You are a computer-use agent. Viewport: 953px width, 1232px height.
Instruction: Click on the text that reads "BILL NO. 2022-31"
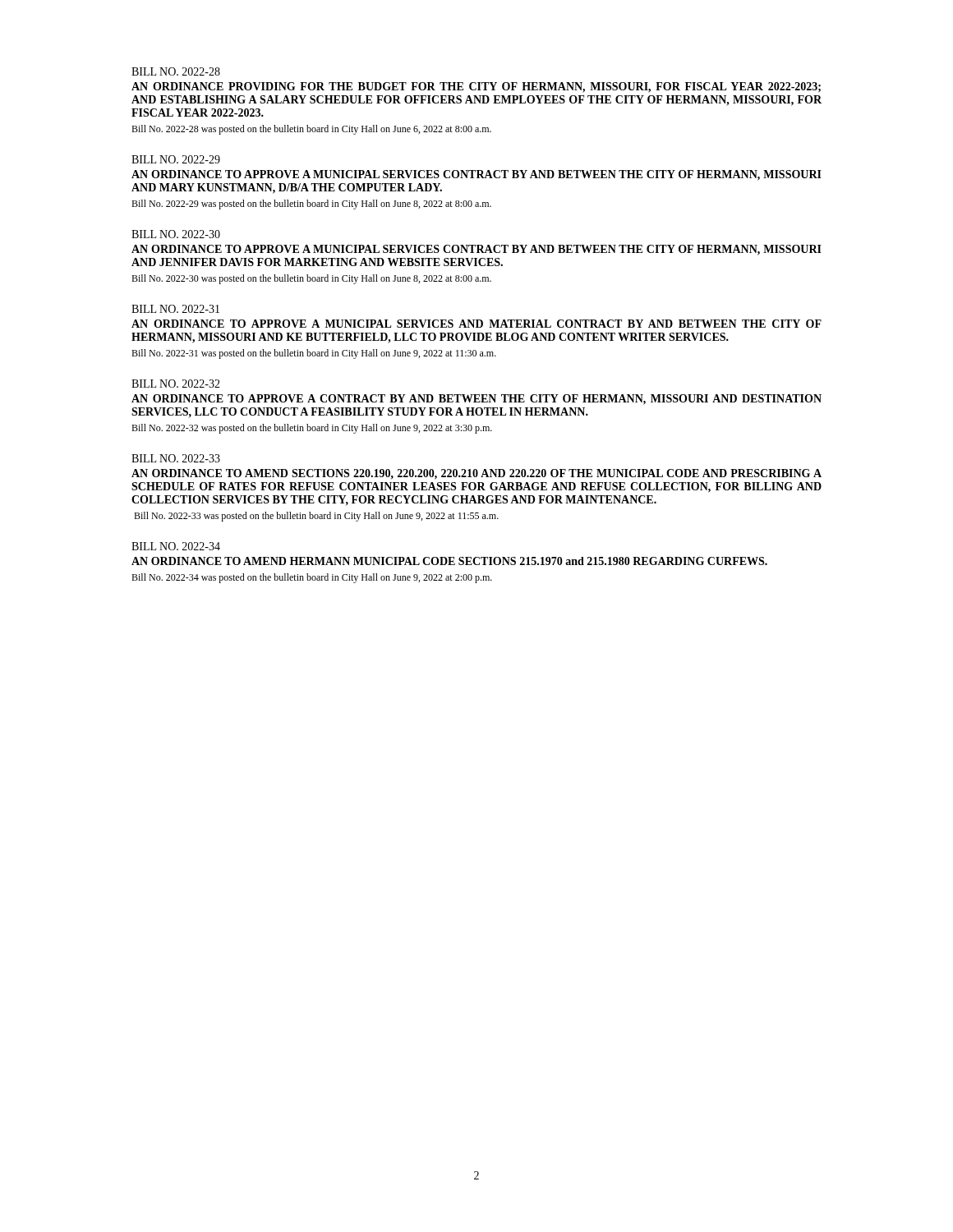(176, 309)
